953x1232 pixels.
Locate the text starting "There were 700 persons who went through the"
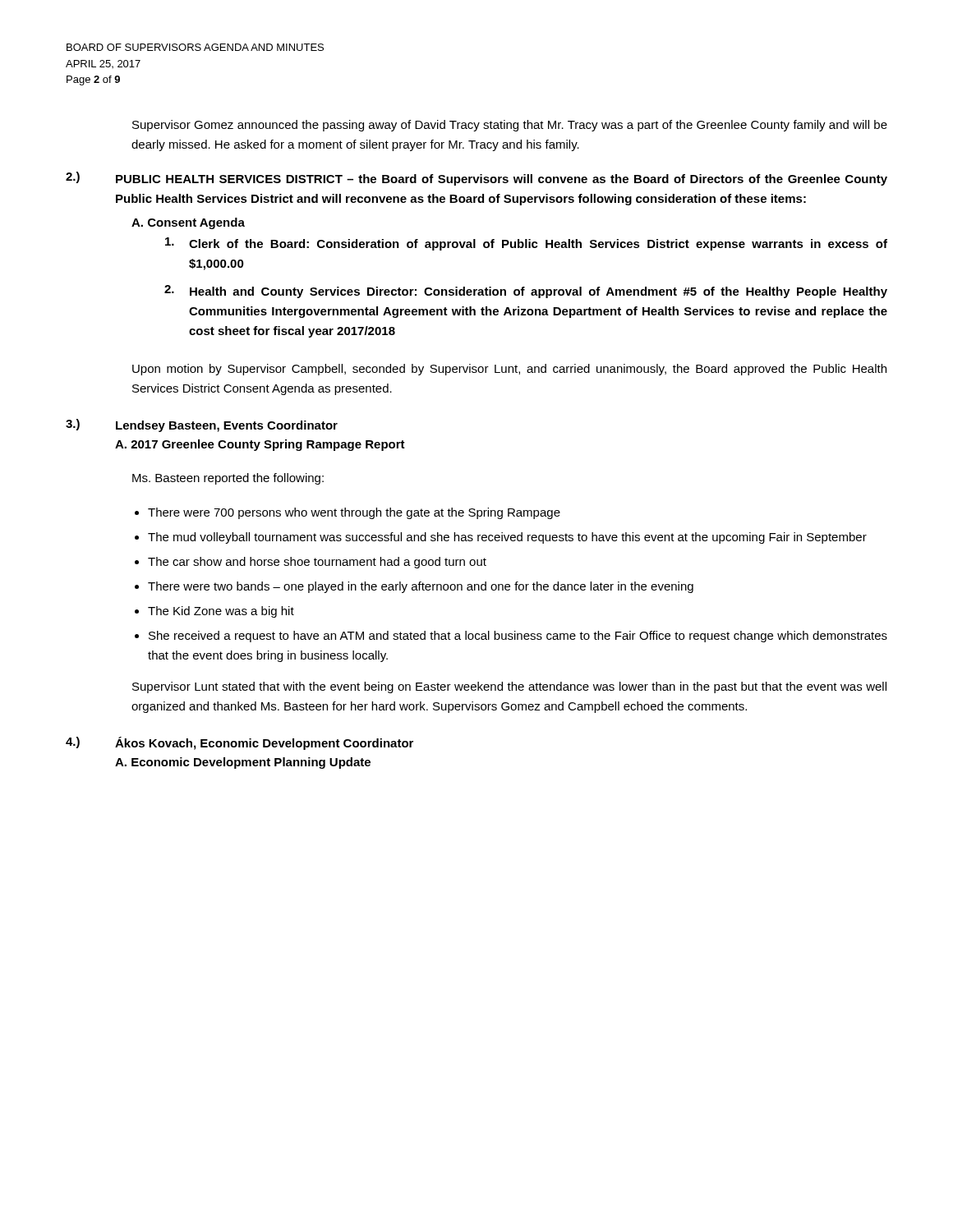click(354, 512)
